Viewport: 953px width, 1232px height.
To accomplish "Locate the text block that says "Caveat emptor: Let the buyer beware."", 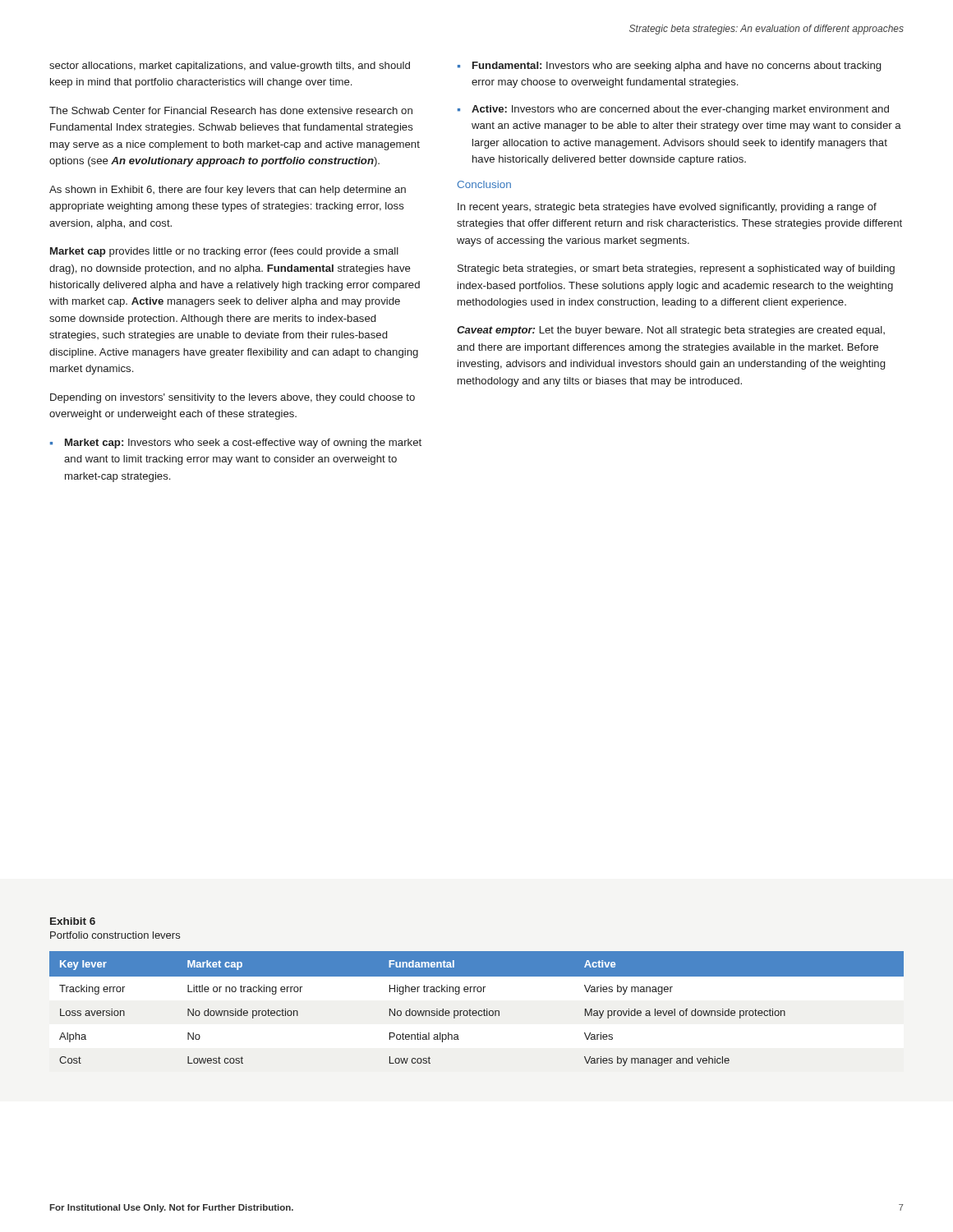I will coord(671,355).
